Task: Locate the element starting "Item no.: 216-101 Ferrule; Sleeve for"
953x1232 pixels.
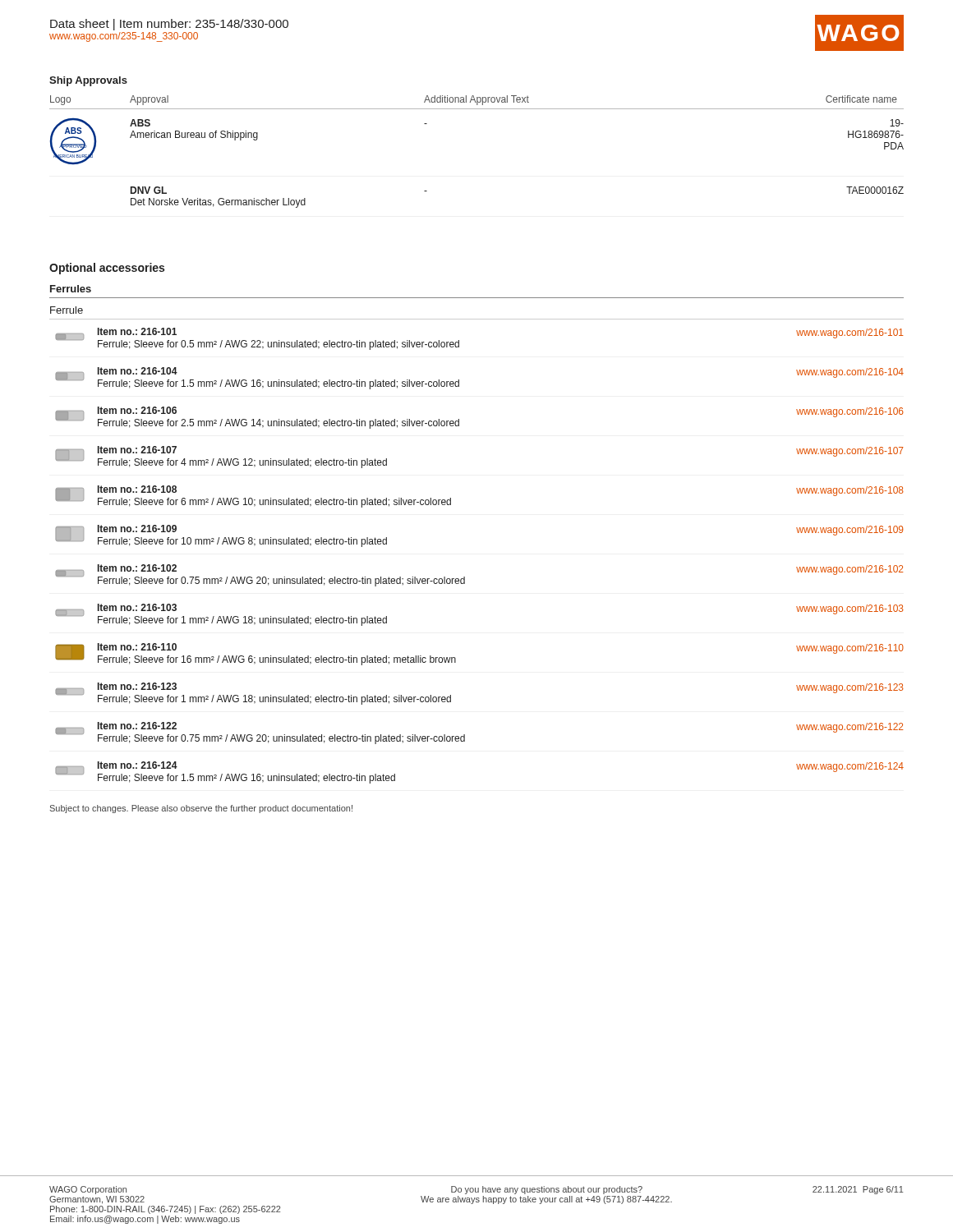Action: pyautogui.click(x=160, y=342)
